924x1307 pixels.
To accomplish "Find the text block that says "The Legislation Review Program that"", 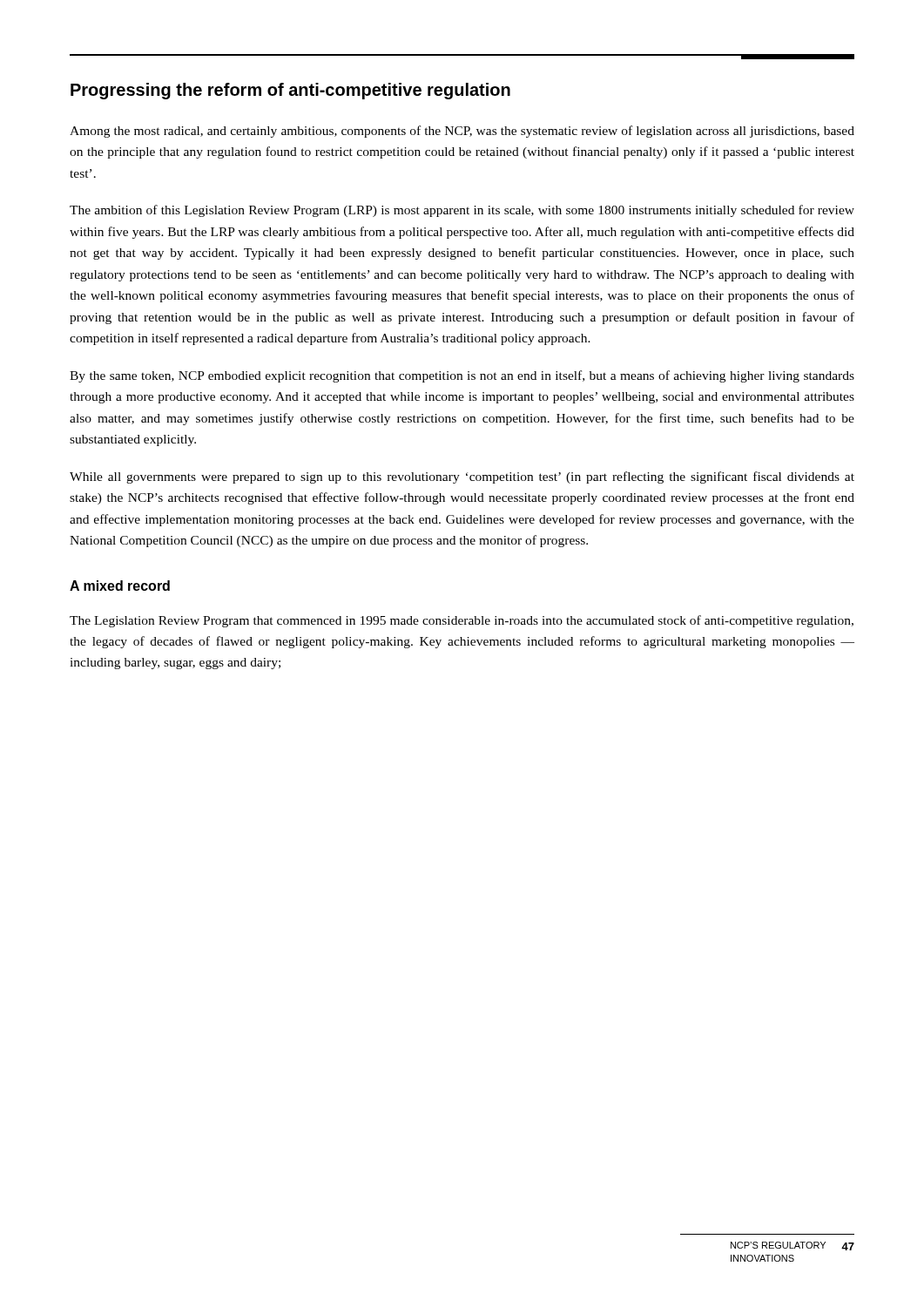I will pos(462,641).
